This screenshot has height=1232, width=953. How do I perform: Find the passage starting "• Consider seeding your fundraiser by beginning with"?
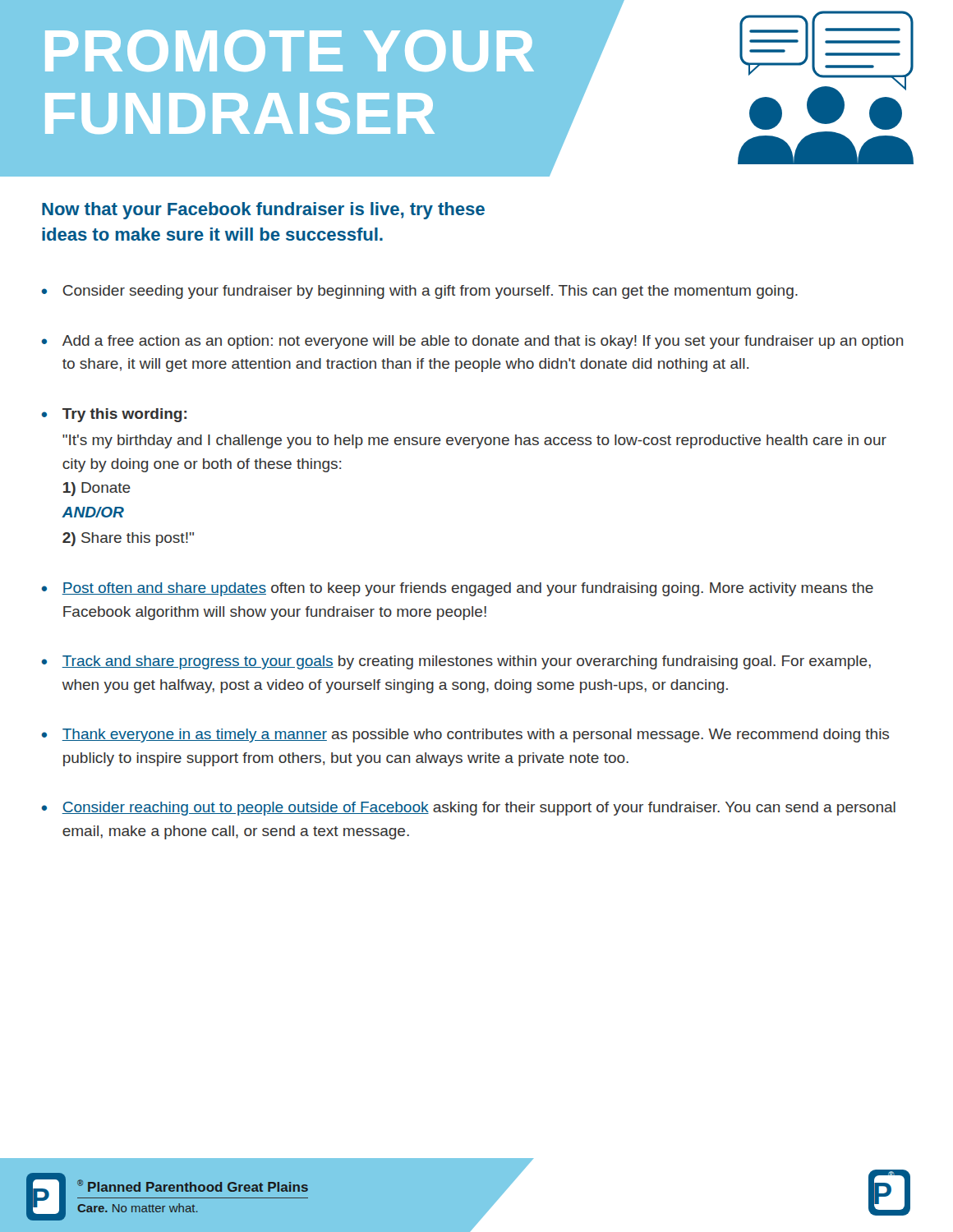click(476, 291)
